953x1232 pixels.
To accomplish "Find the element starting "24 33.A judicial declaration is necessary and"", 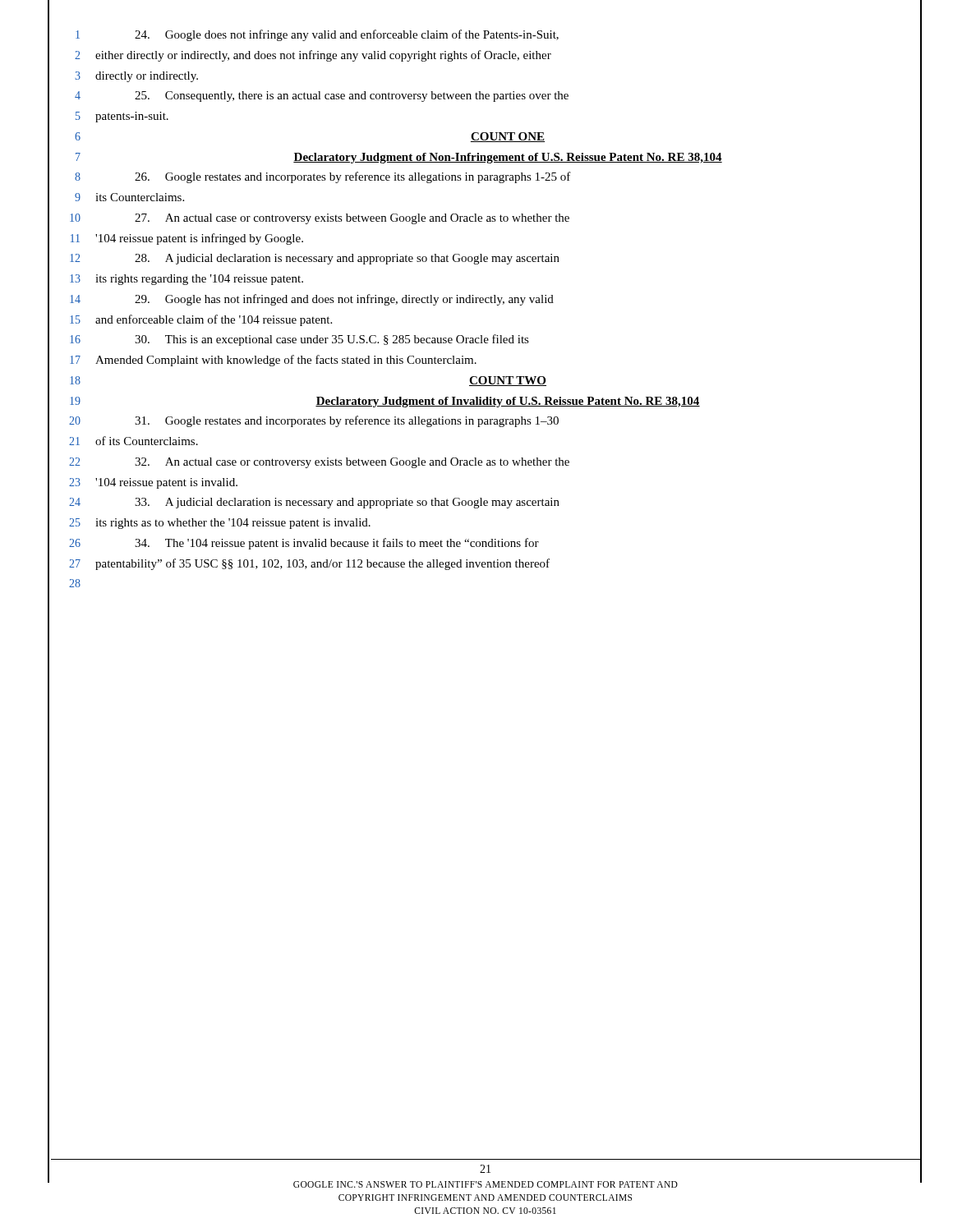I will tap(486, 502).
